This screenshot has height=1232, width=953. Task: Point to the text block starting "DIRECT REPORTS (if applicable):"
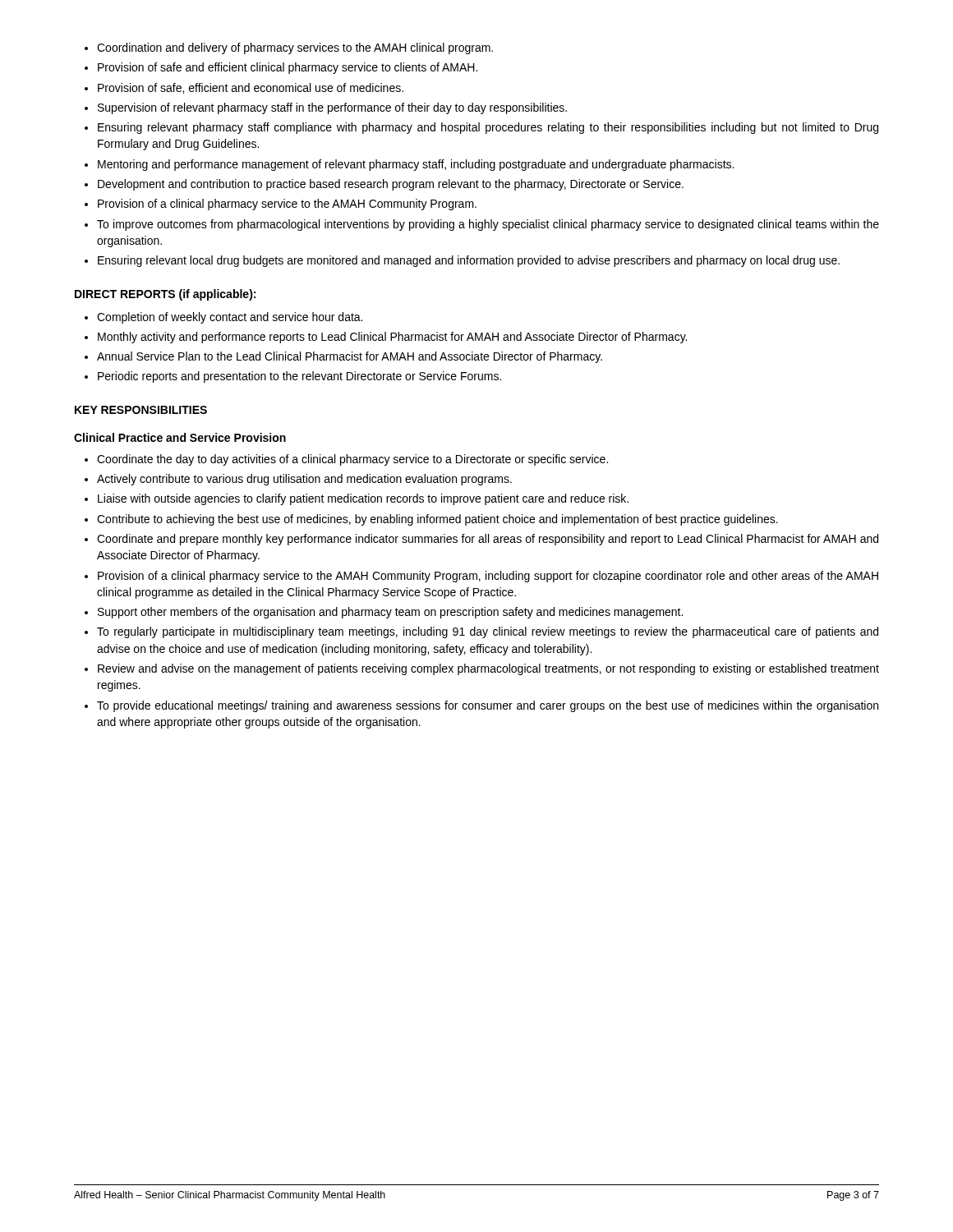(165, 294)
